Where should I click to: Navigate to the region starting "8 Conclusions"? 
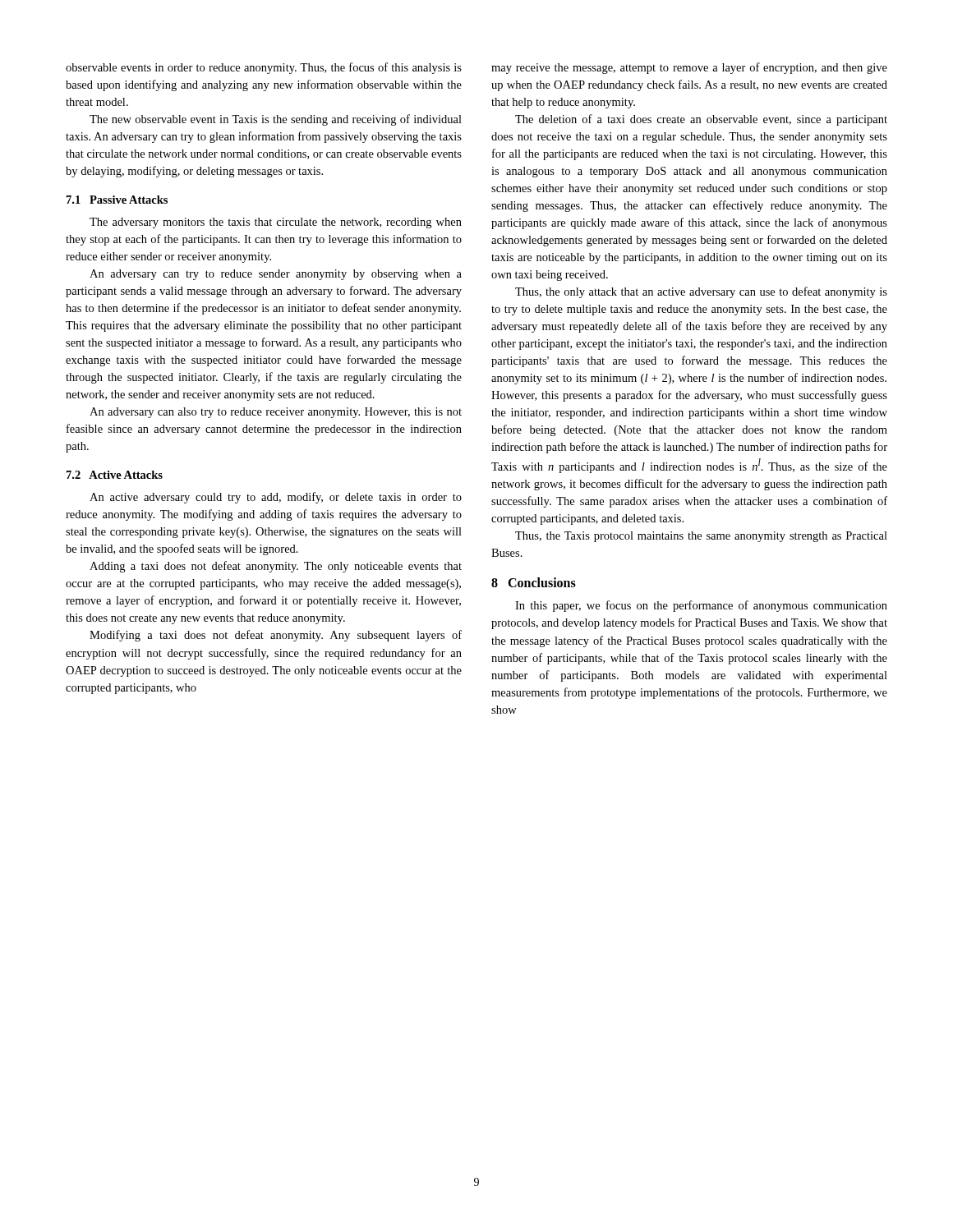534,582
